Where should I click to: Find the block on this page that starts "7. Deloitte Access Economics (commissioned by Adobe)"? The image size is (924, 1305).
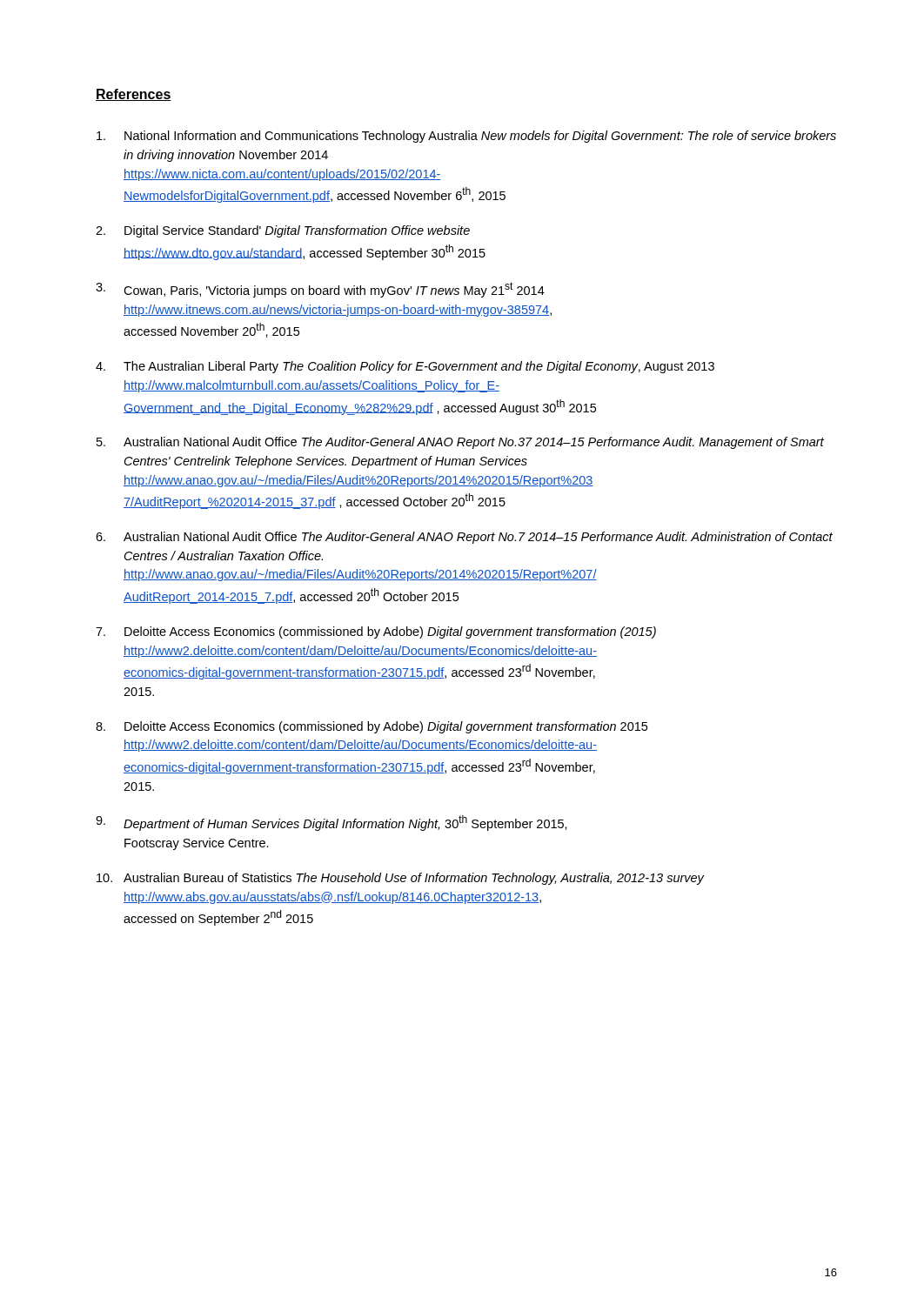coord(466,662)
